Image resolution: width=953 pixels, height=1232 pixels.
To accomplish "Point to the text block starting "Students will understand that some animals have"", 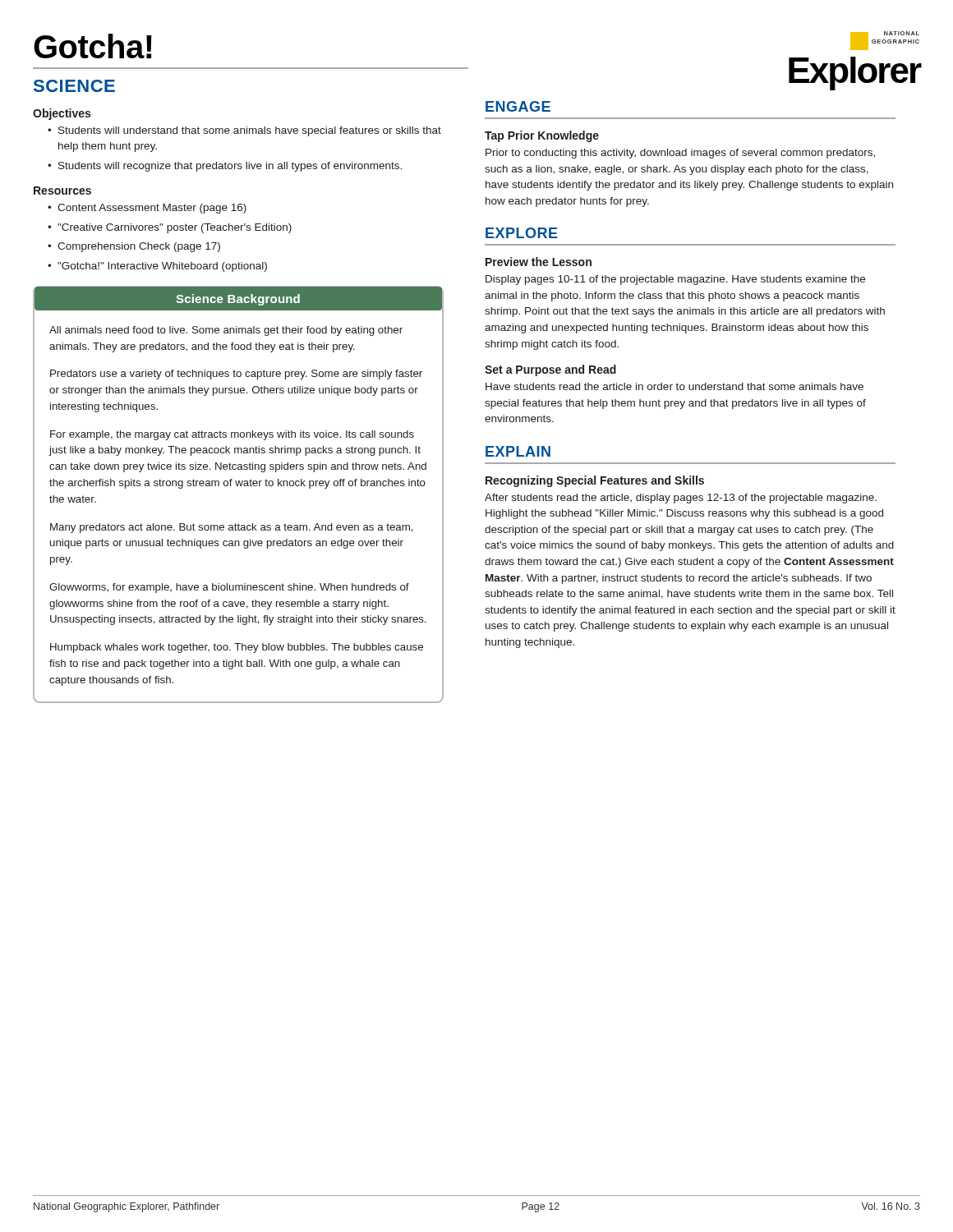I will click(249, 138).
